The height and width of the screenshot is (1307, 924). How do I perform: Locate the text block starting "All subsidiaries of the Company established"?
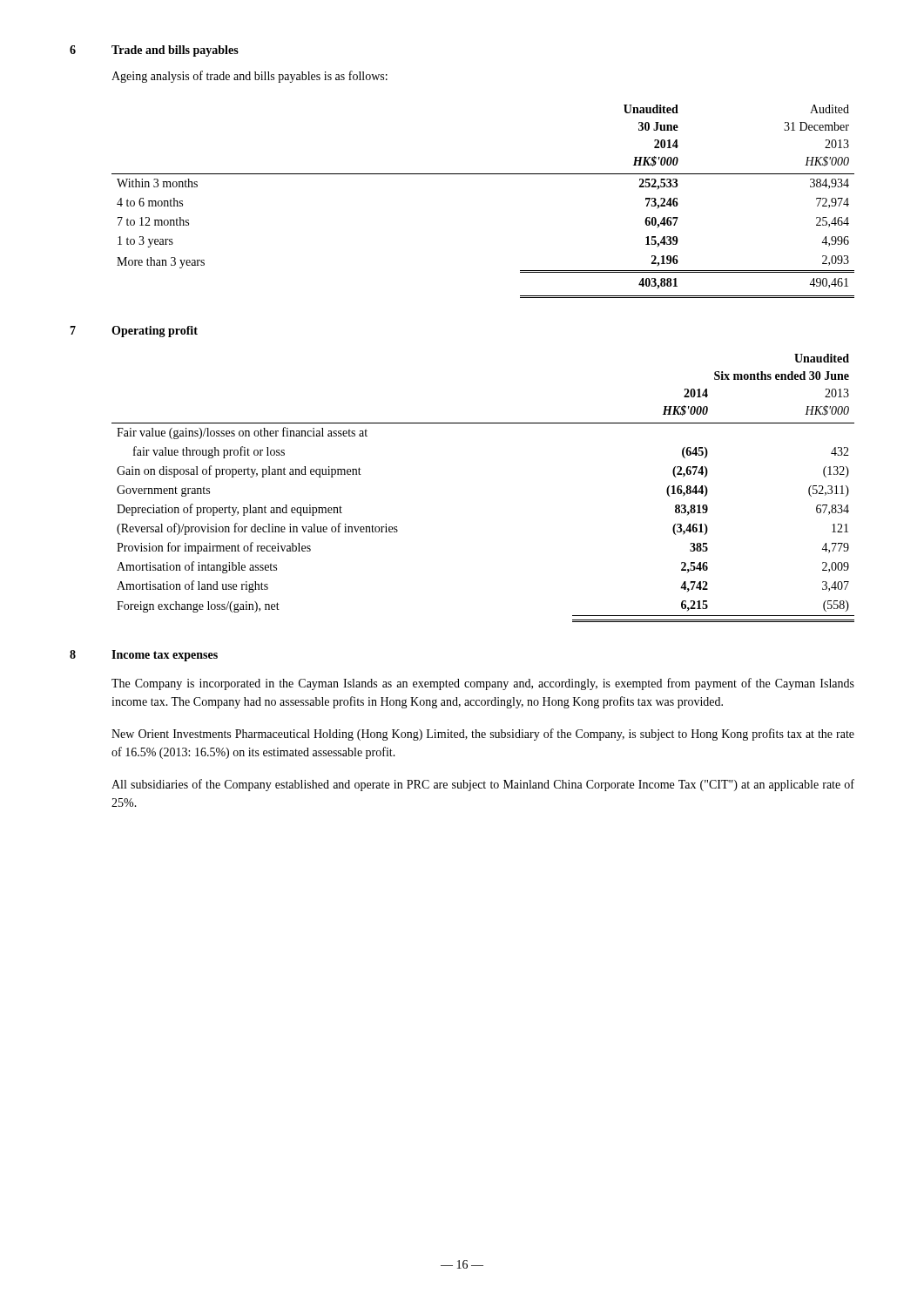483,794
